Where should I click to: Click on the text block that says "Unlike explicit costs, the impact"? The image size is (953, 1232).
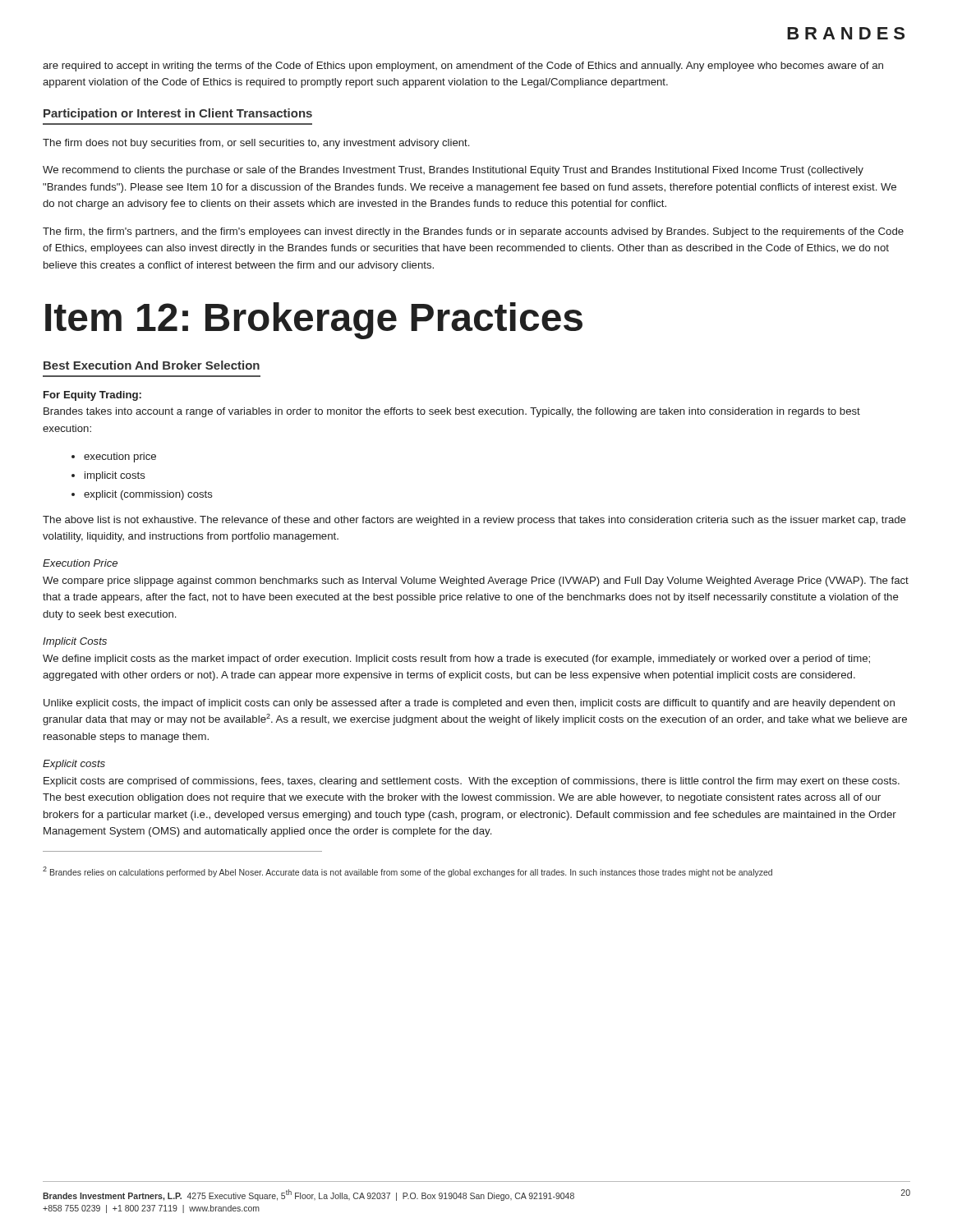click(475, 719)
